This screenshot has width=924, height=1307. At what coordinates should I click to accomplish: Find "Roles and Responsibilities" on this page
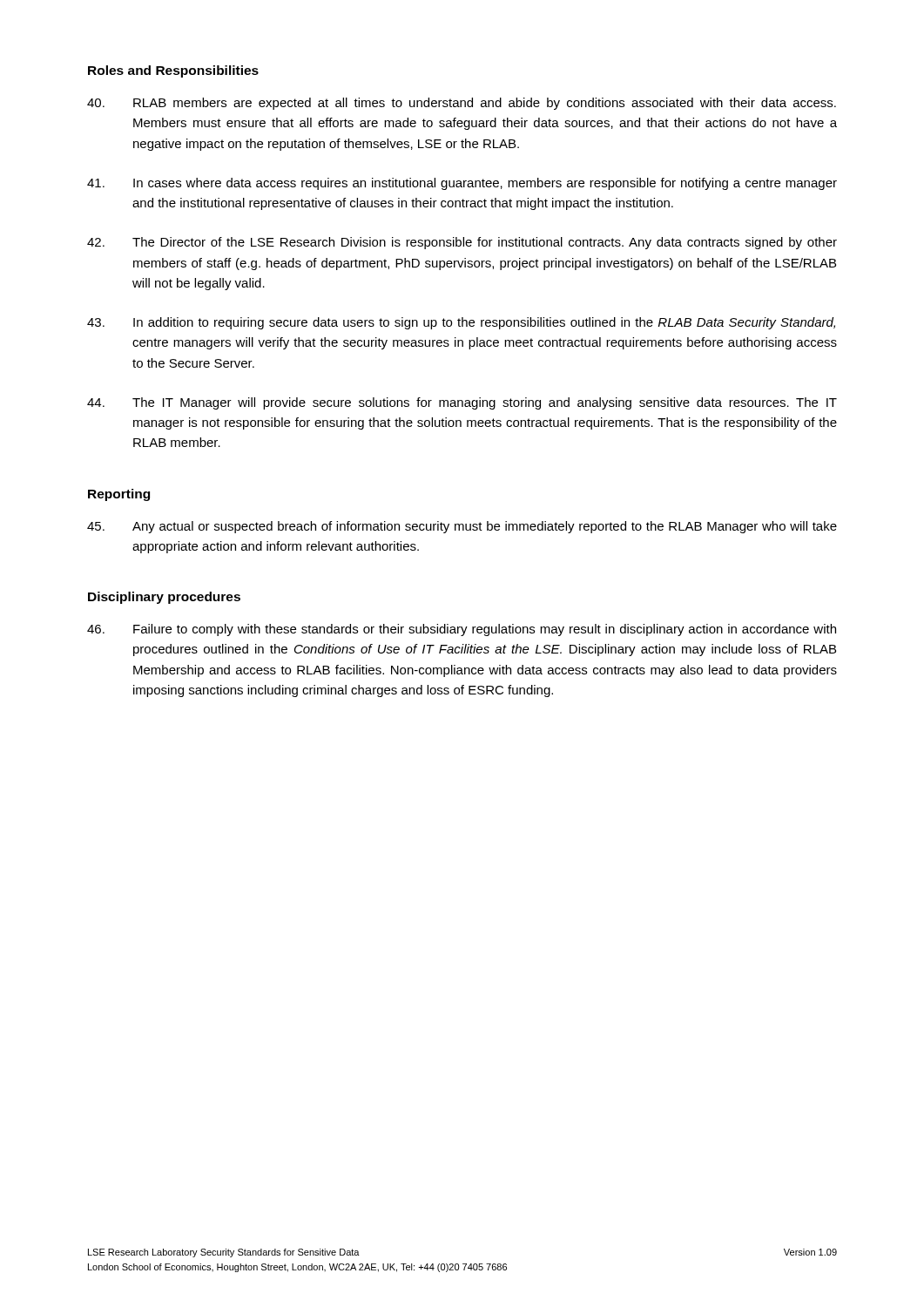[x=173, y=70]
